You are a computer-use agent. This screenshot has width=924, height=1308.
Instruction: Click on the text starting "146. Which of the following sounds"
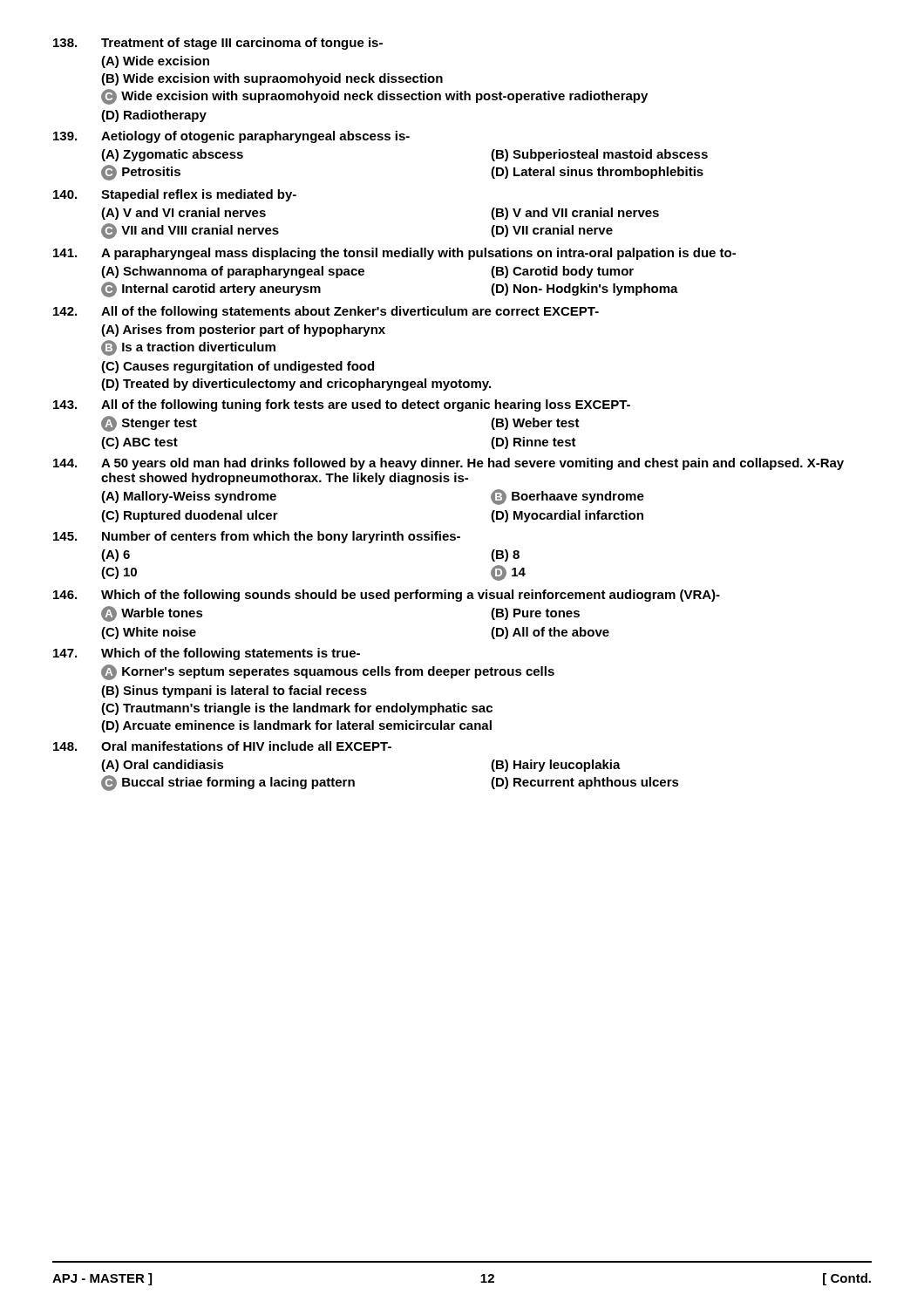click(x=387, y=596)
